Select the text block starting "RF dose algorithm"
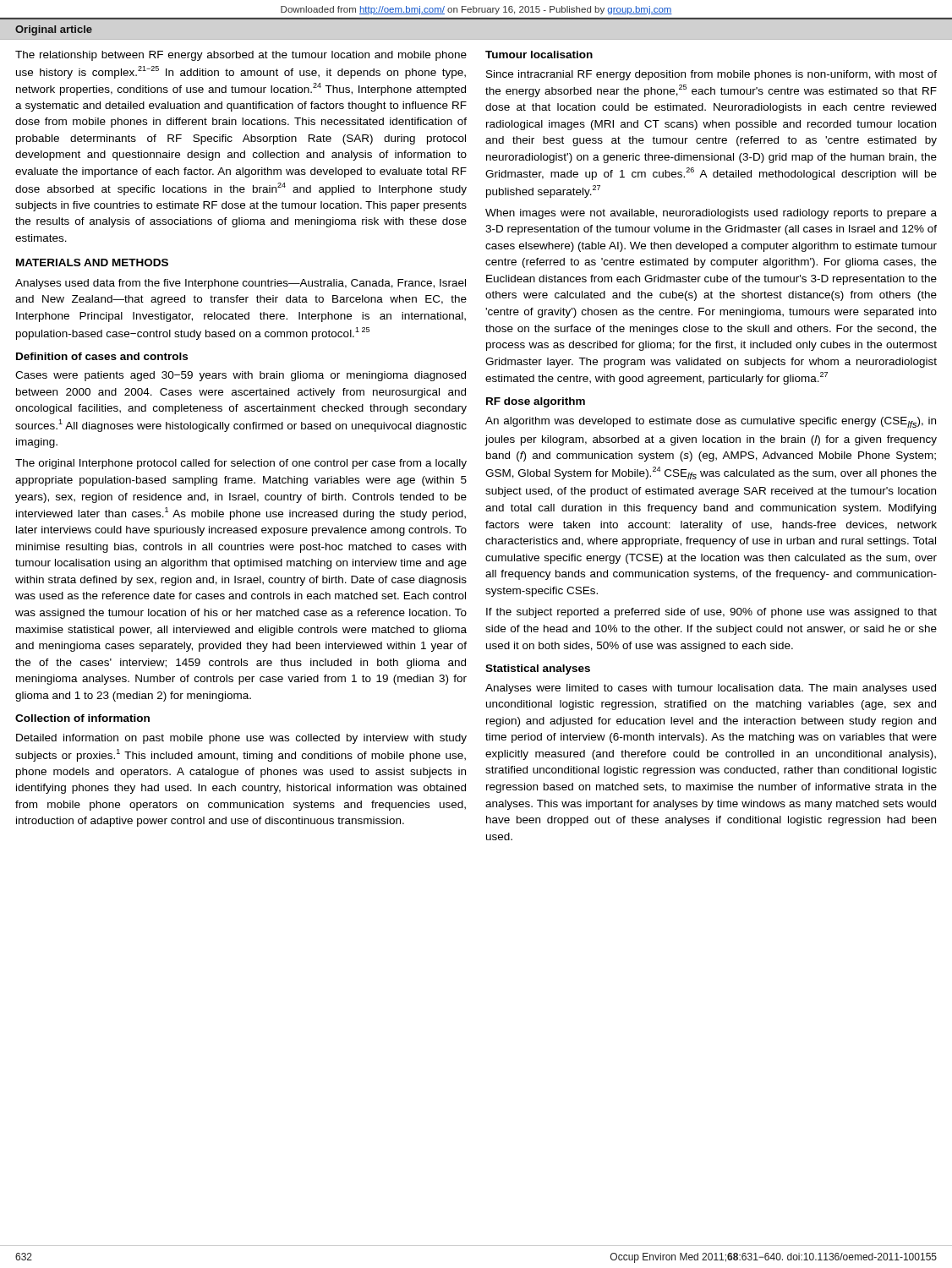This screenshot has width=952, height=1268. (x=535, y=401)
